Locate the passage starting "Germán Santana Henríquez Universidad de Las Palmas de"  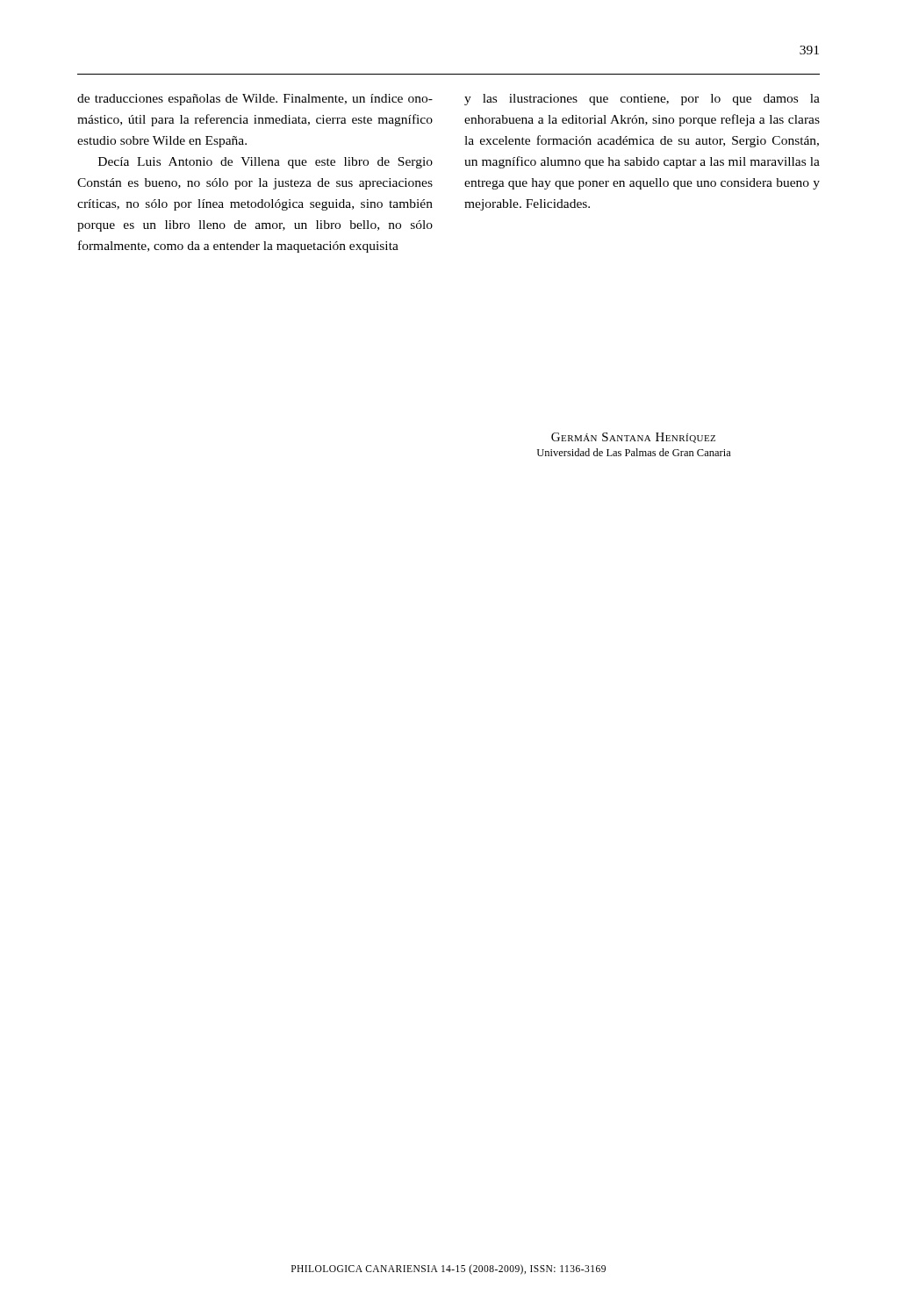[634, 445]
